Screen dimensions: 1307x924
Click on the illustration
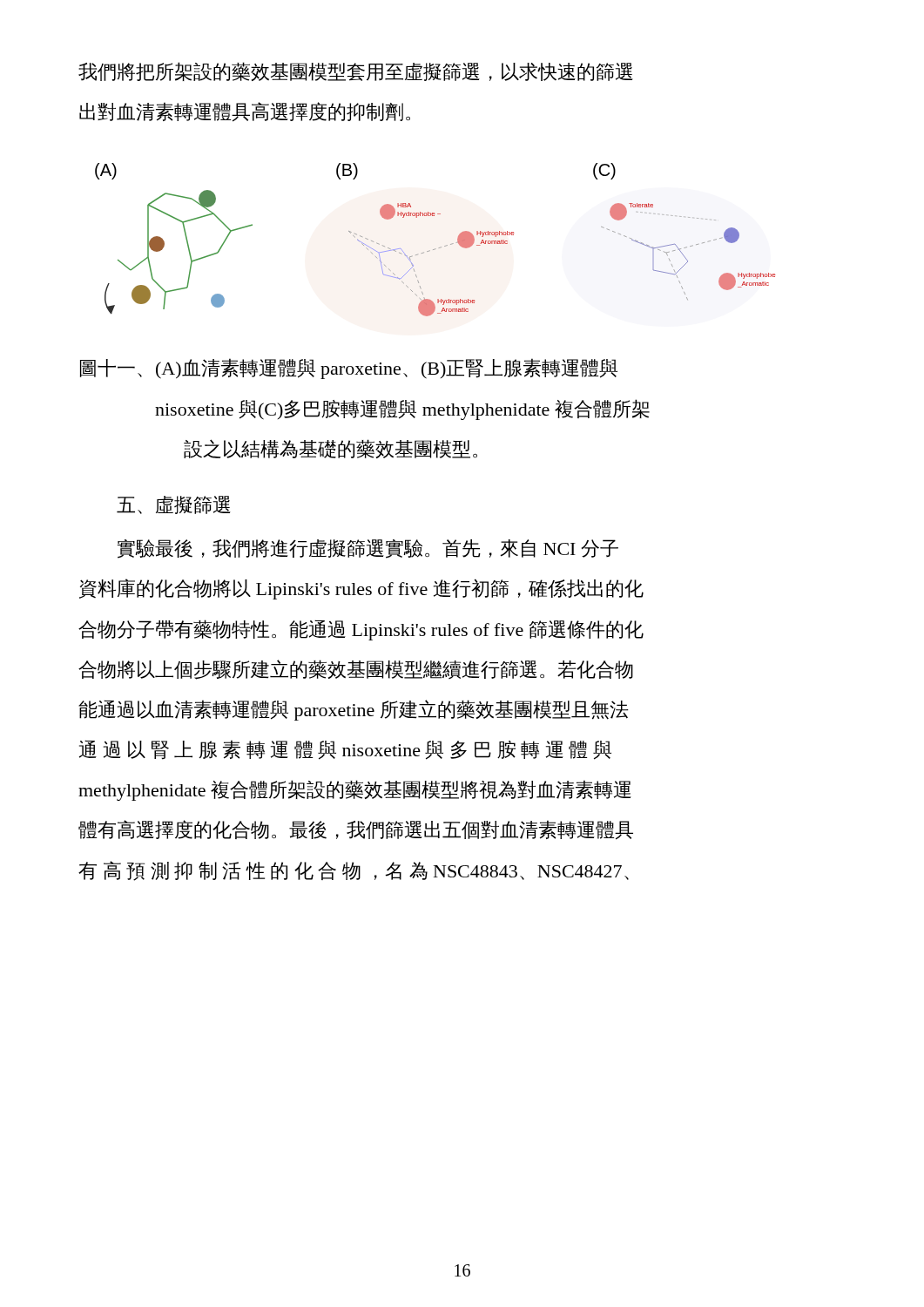462,249
